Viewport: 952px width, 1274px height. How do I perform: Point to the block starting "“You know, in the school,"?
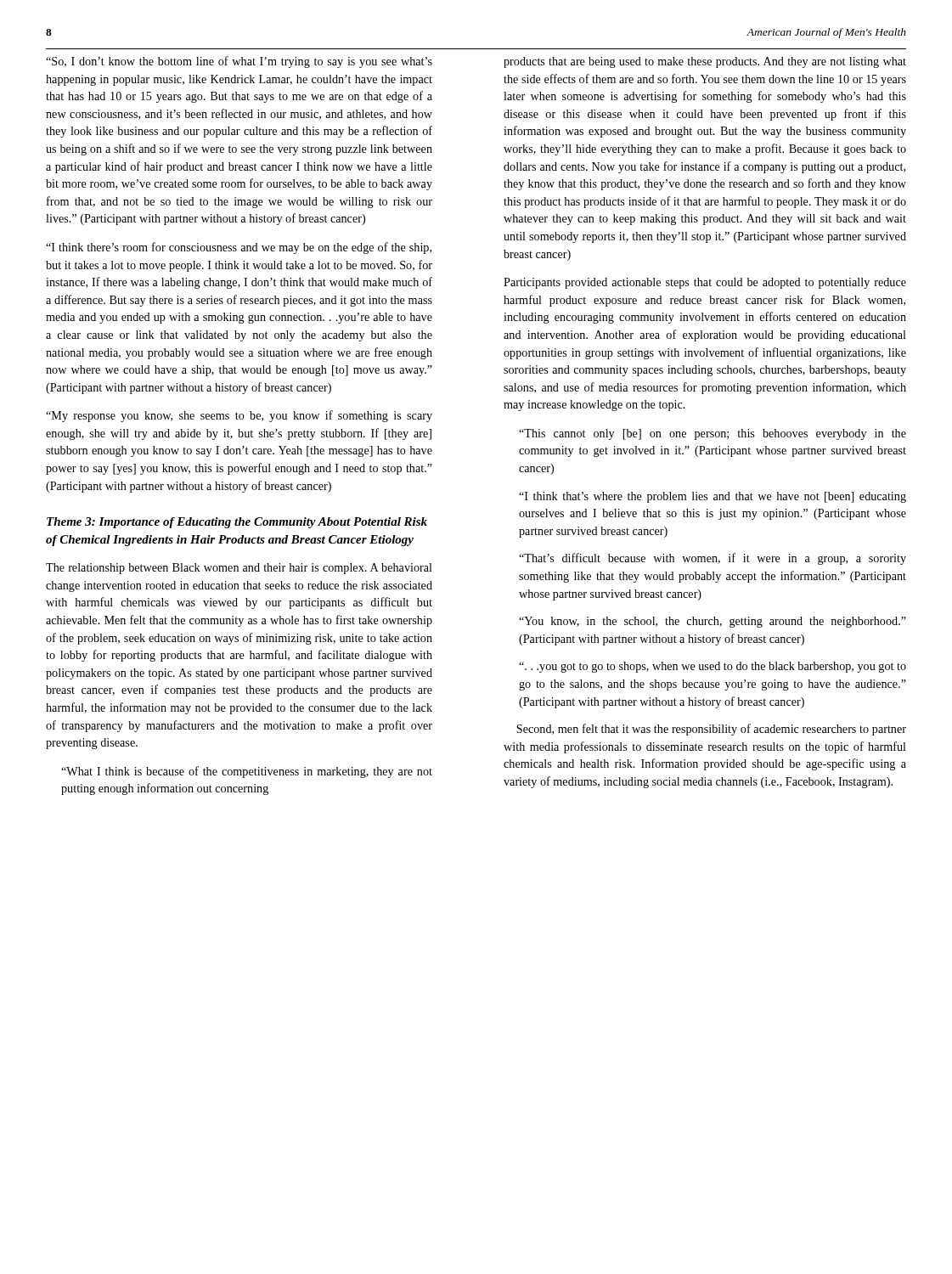coord(712,630)
